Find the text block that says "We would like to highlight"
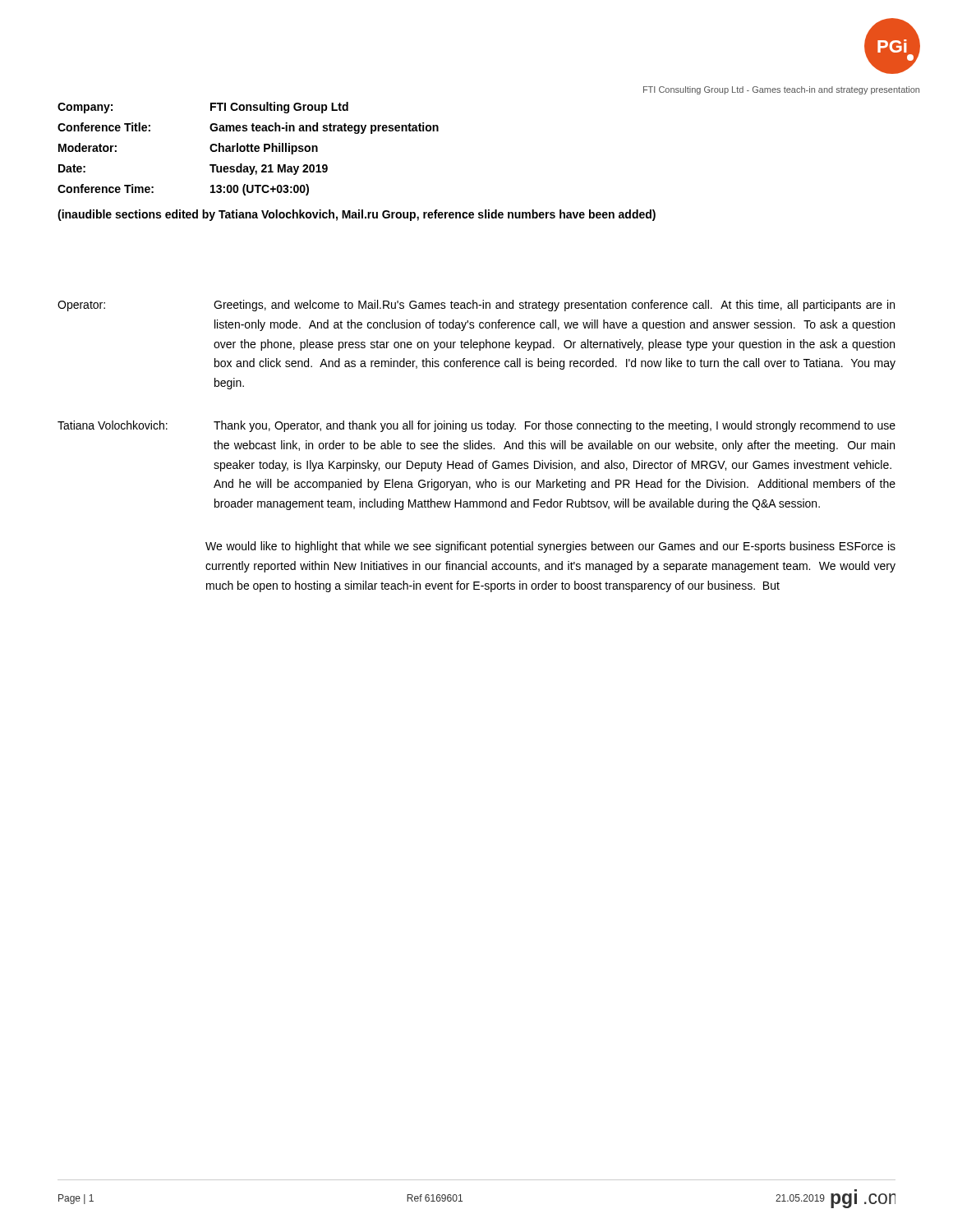The width and height of the screenshot is (953, 1232). click(550, 566)
